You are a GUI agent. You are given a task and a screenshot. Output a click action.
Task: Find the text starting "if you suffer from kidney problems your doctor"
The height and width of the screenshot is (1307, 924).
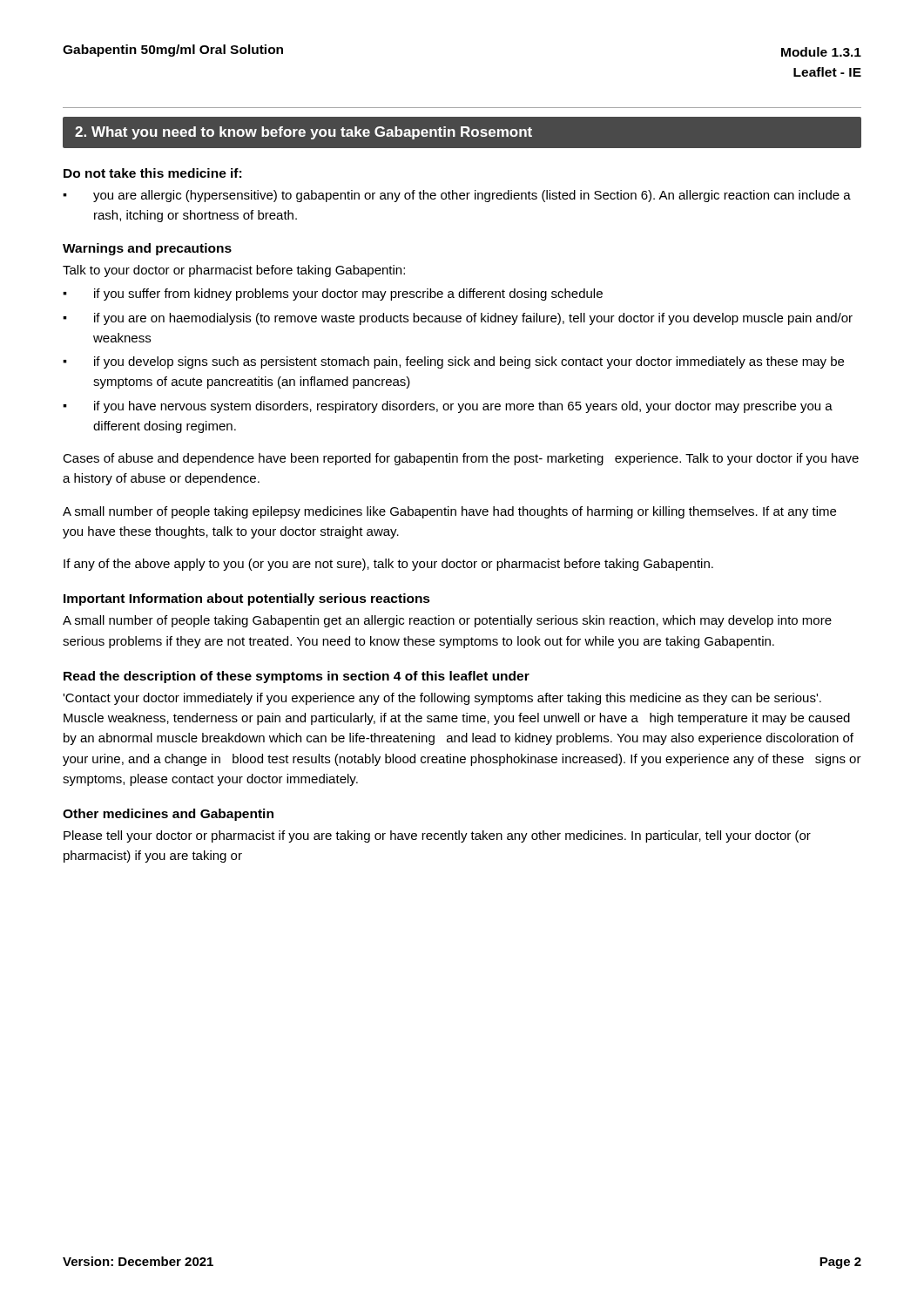(x=348, y=293)
